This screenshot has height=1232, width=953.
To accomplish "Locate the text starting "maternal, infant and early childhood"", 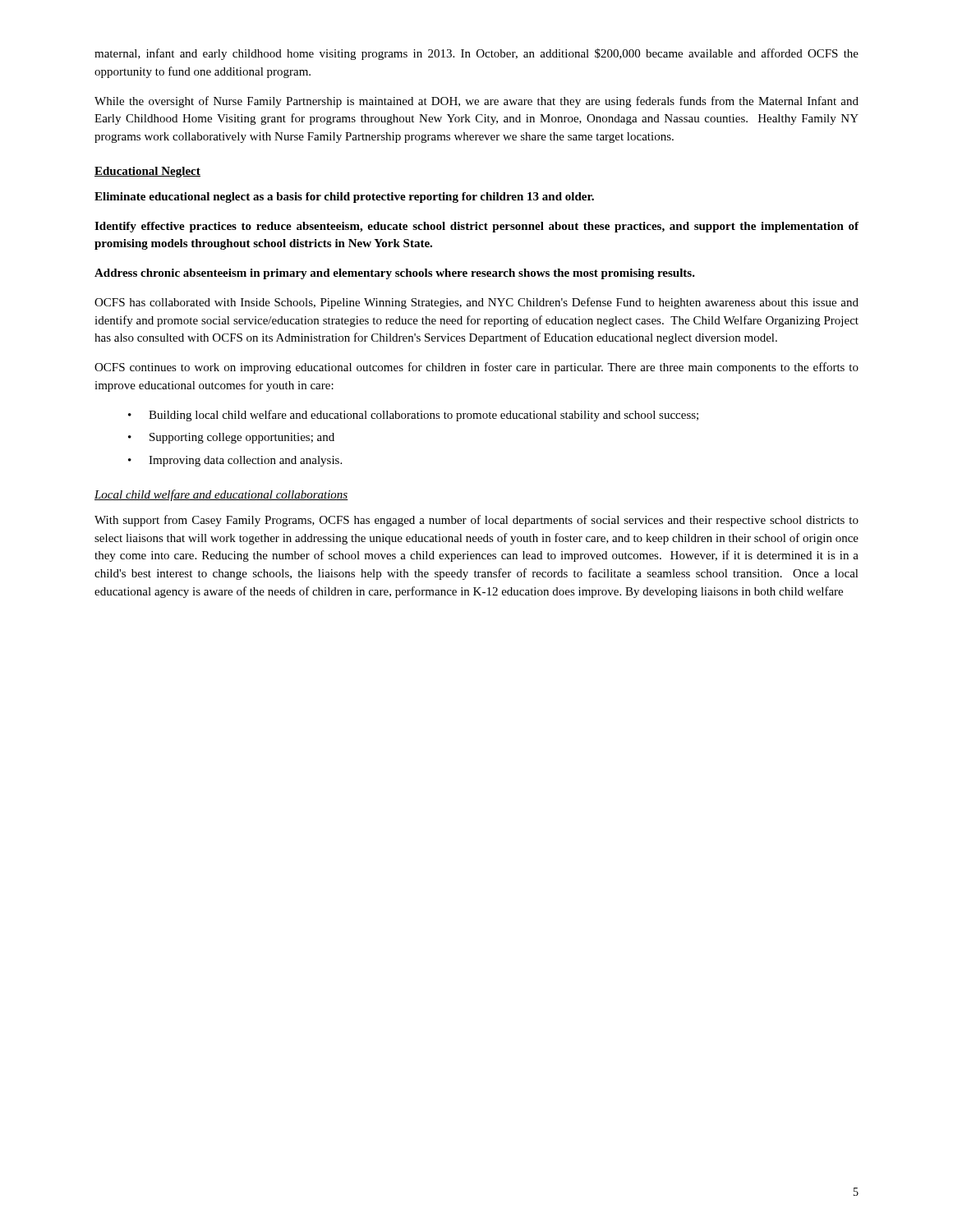I will click(476, 62).
